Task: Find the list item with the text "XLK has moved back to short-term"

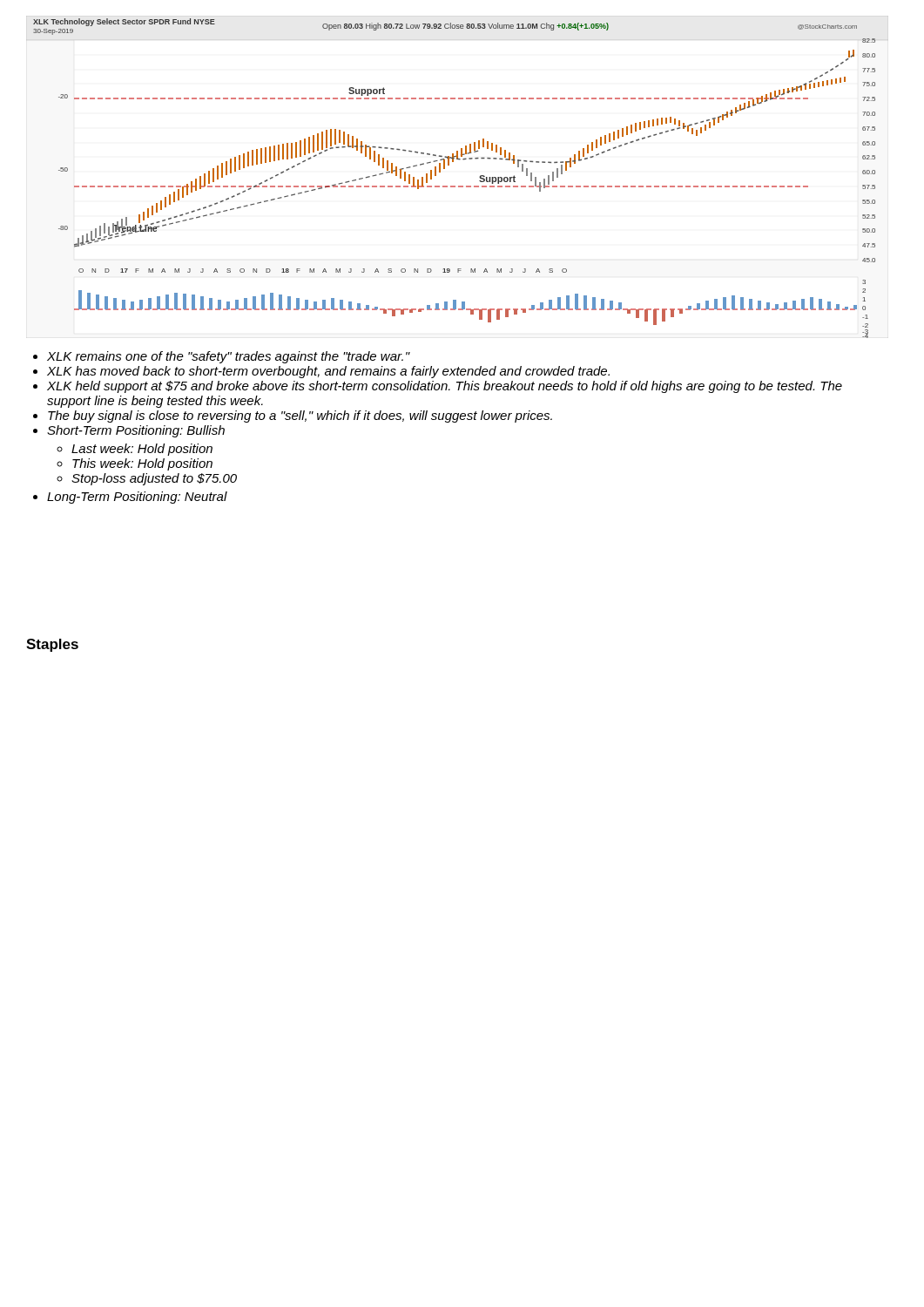Action: coord(455,371)
